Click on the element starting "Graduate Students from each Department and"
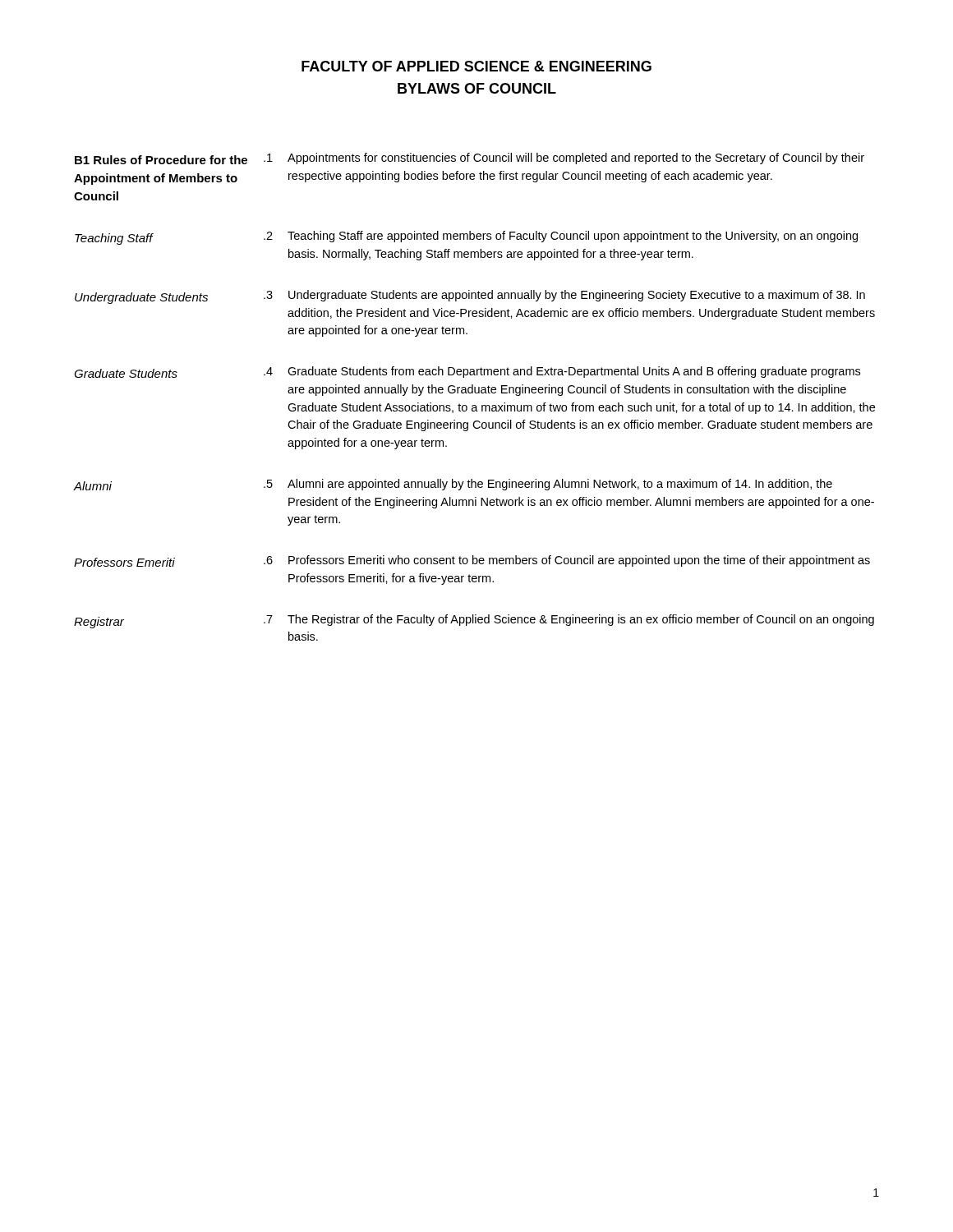Viewport: 953px width, 1232px height. coord(582,407)
